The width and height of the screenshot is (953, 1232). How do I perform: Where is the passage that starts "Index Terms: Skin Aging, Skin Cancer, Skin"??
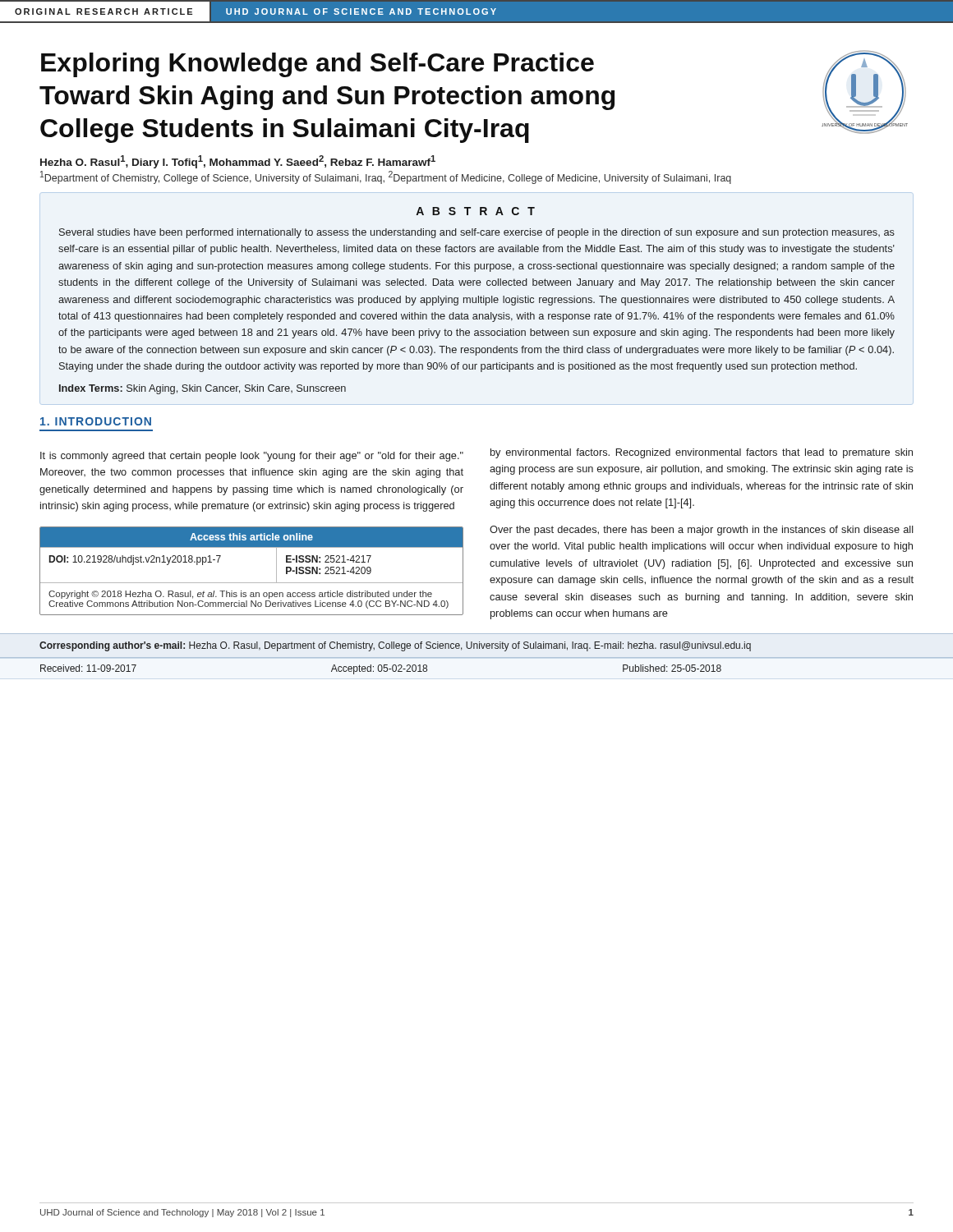tap(202, 388)
